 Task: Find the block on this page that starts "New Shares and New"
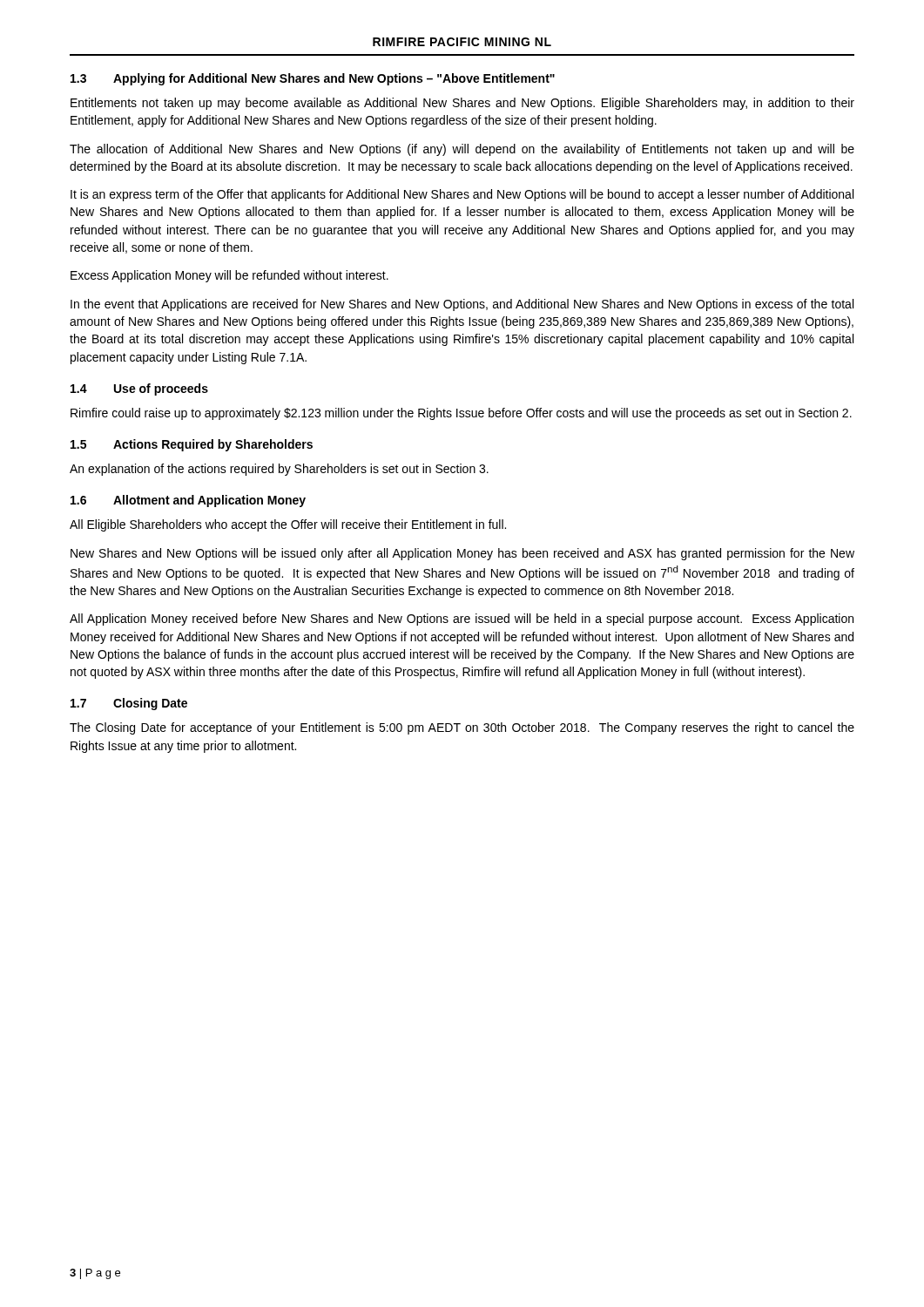(x=462, y=572)
